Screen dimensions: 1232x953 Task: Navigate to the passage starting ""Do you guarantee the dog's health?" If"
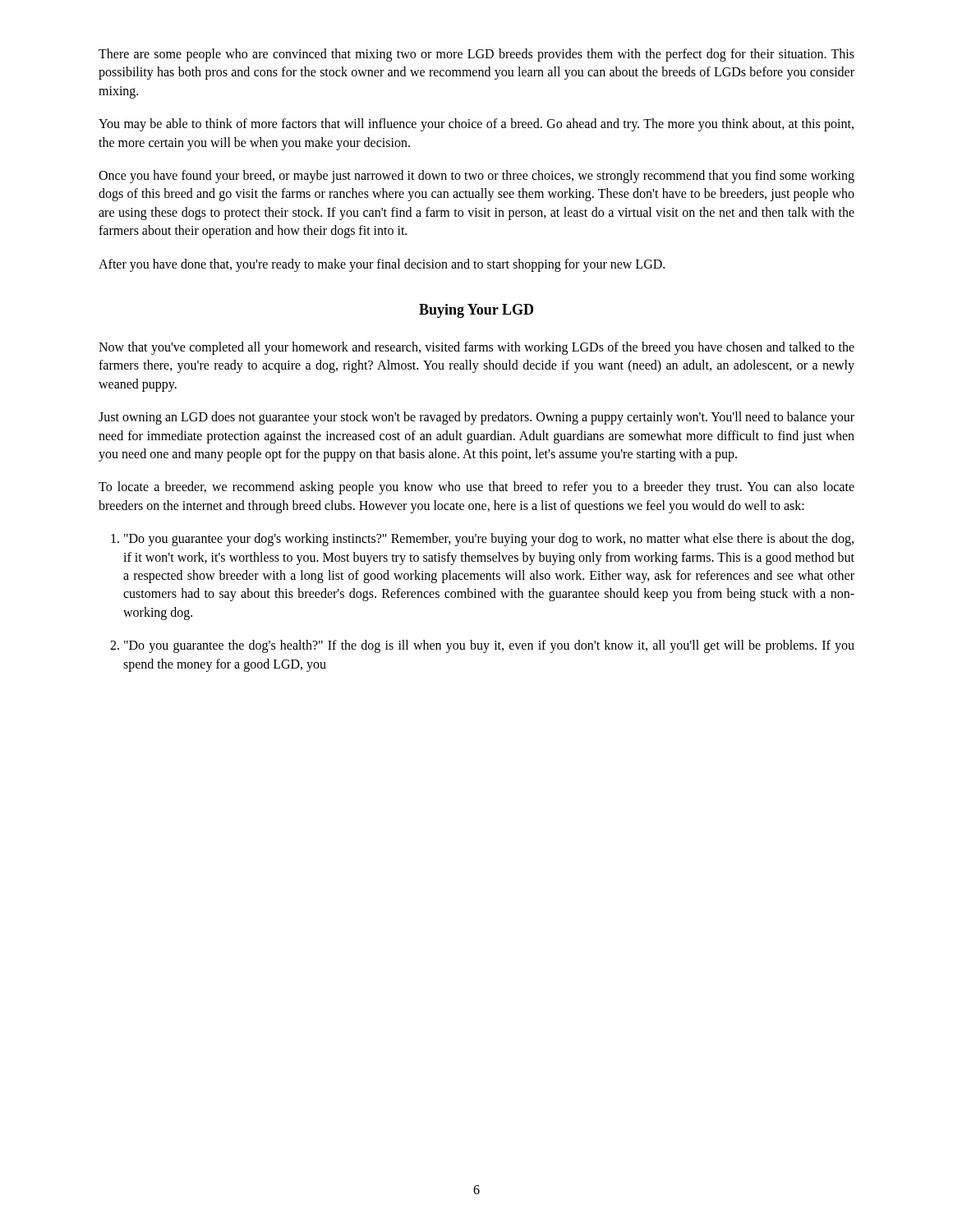(489, 655)
